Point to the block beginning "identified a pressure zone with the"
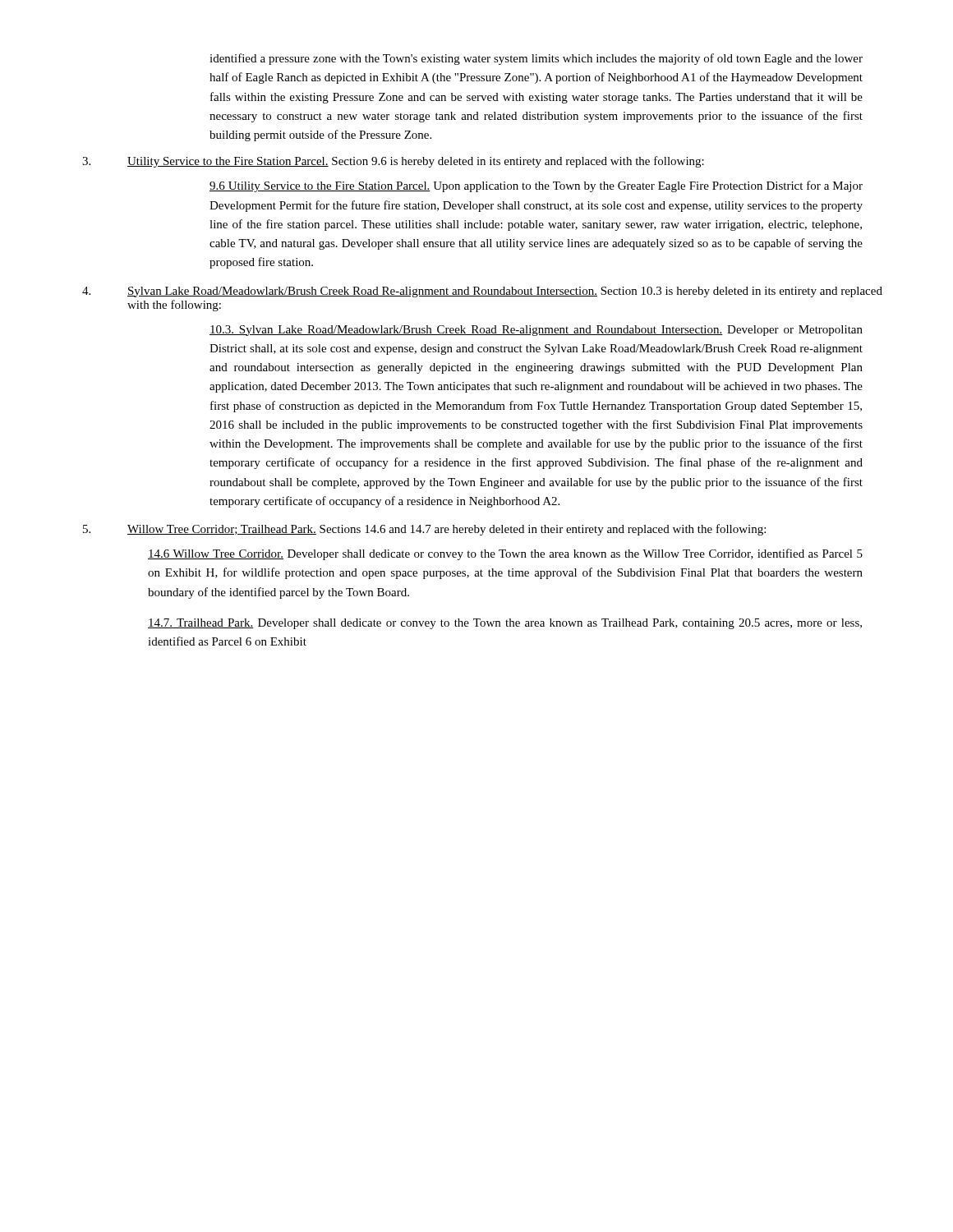Screen dimensions: 1232x953 pos(536,97)
